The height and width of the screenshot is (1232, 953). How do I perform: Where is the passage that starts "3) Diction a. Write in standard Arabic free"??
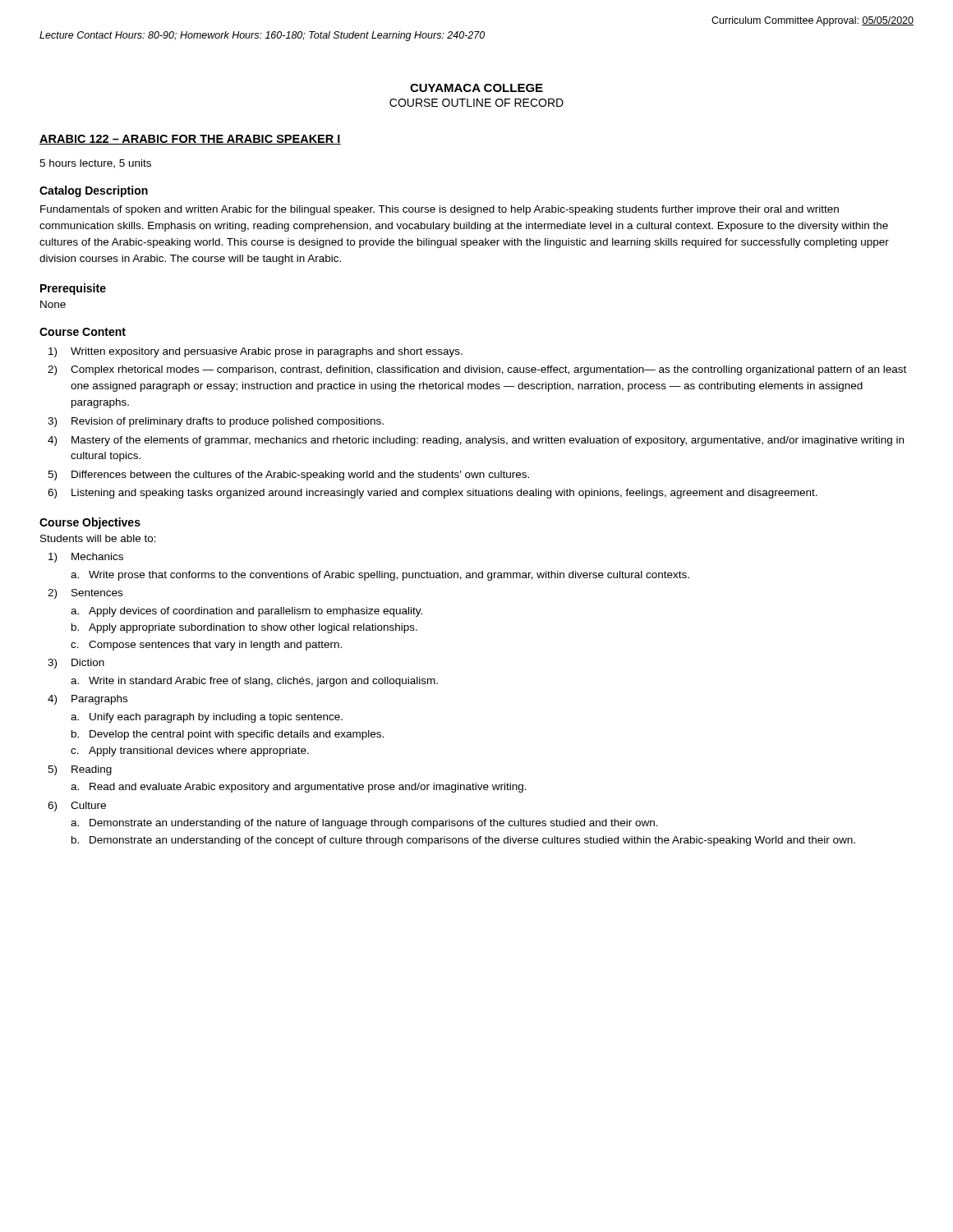[x=76, y=664]
